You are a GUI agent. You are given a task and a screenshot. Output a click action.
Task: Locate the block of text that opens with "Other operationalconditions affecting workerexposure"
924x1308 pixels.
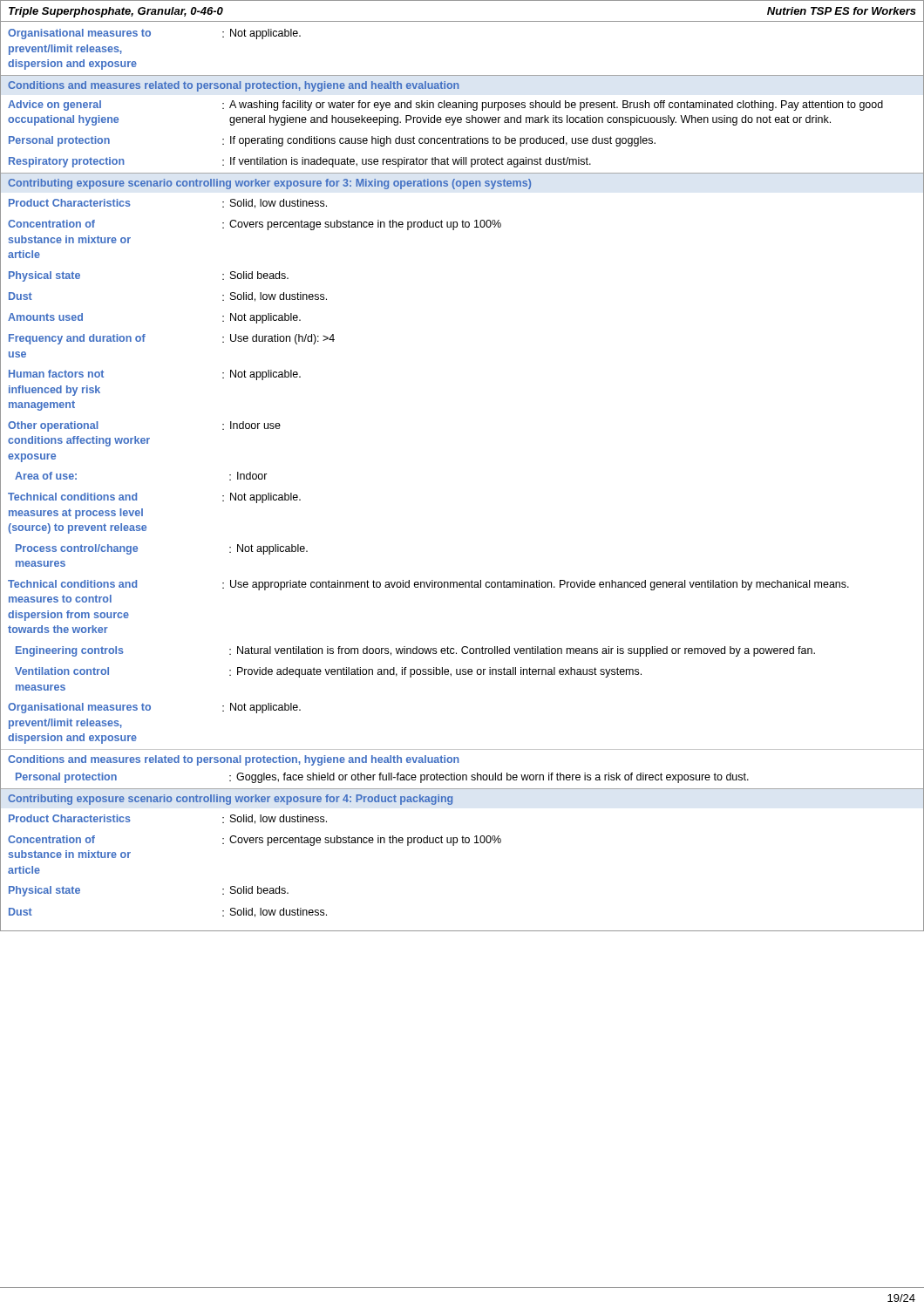click(144, 442)
